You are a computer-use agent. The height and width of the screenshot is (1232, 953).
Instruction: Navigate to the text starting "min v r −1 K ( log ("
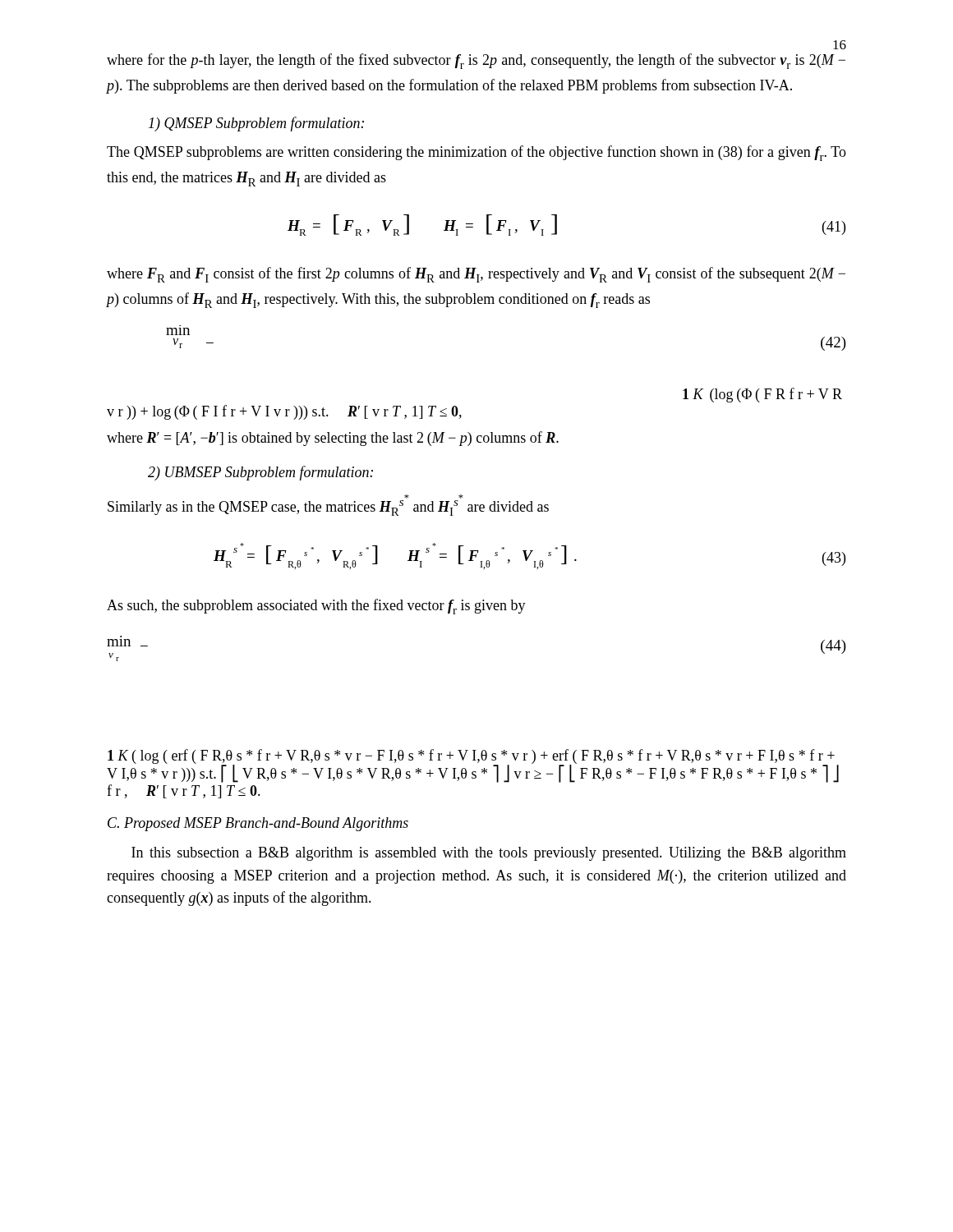119,646
